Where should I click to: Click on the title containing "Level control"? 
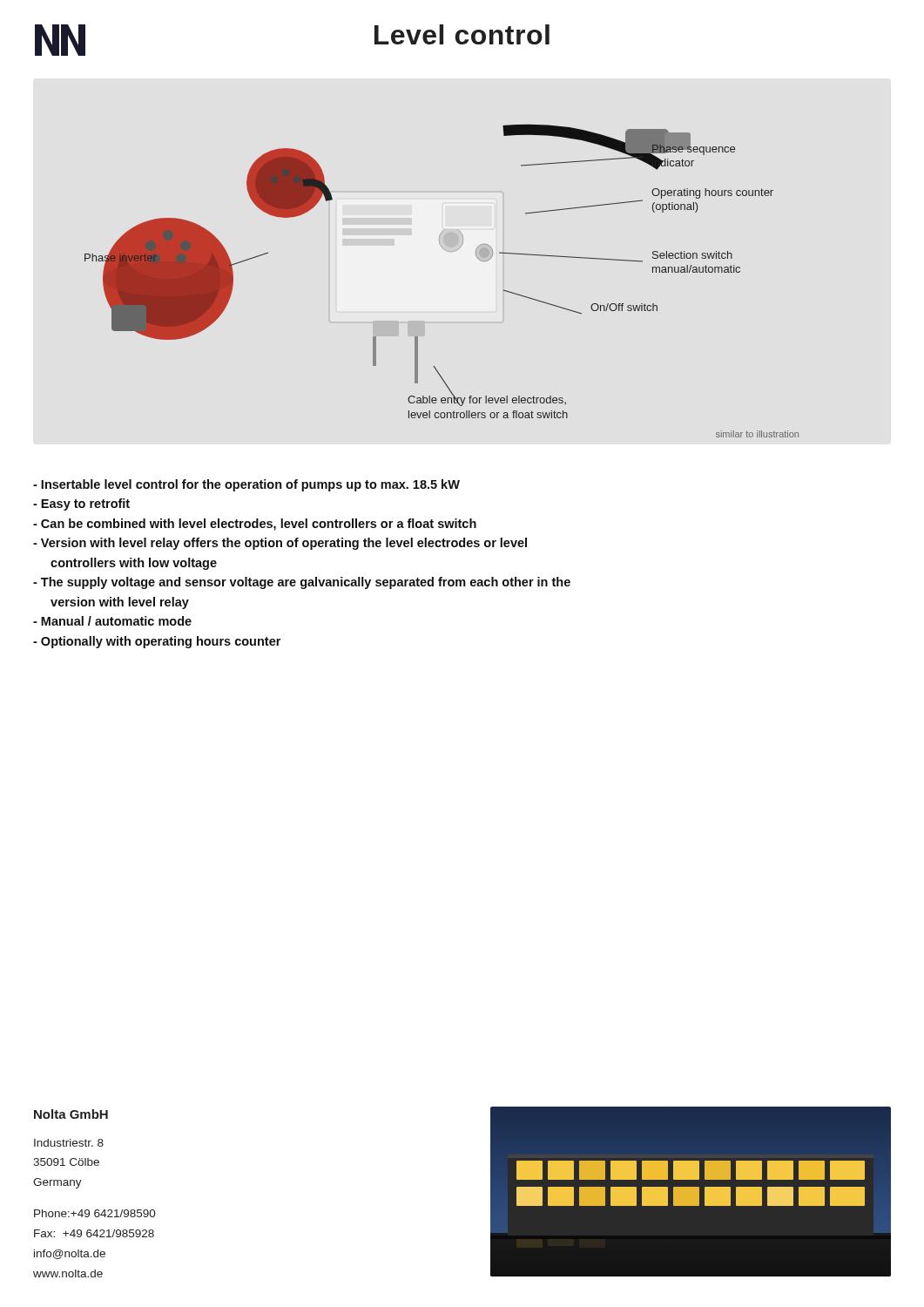click(x=462, y=35)
